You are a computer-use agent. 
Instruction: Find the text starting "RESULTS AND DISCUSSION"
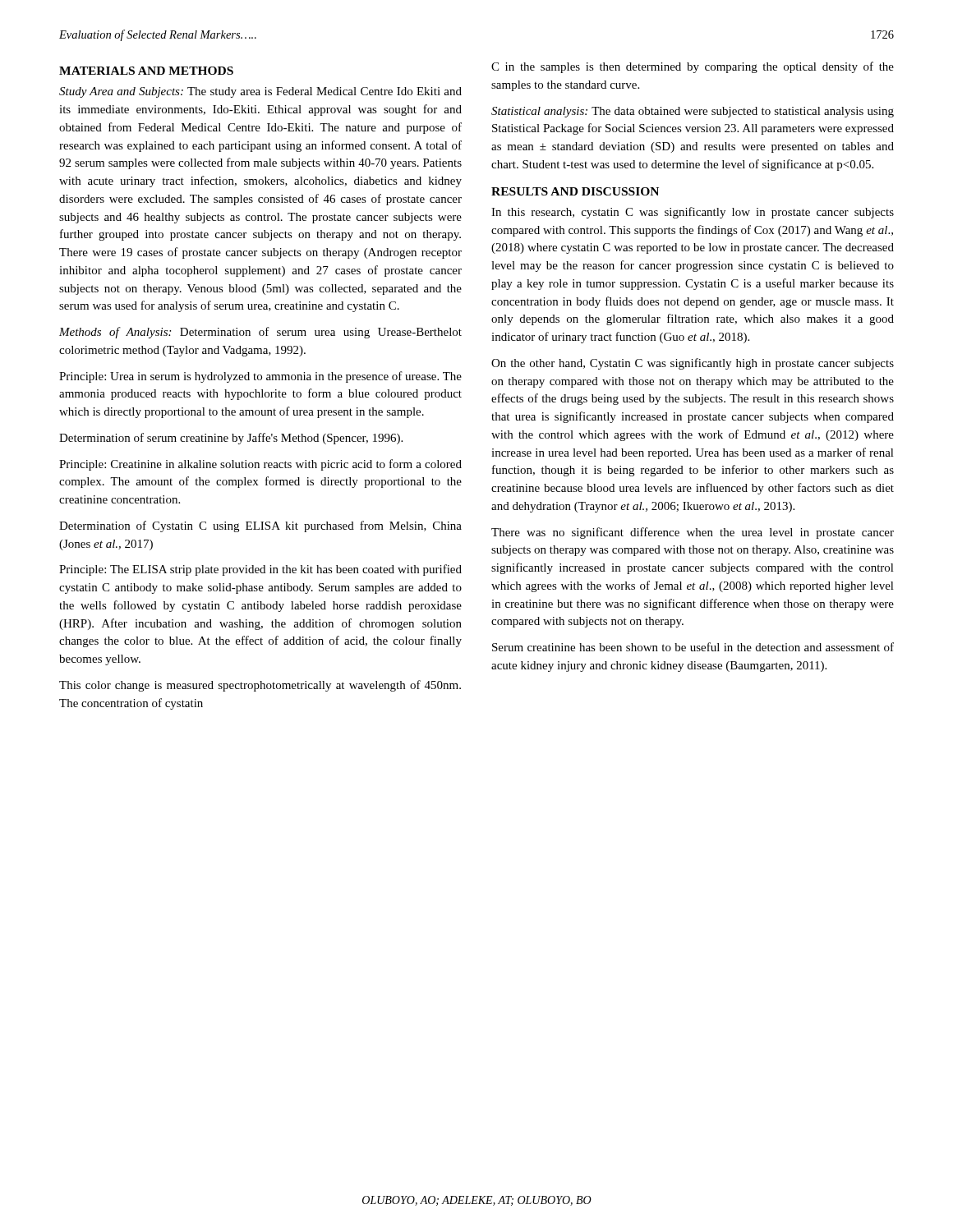click(x=575, y=191)
